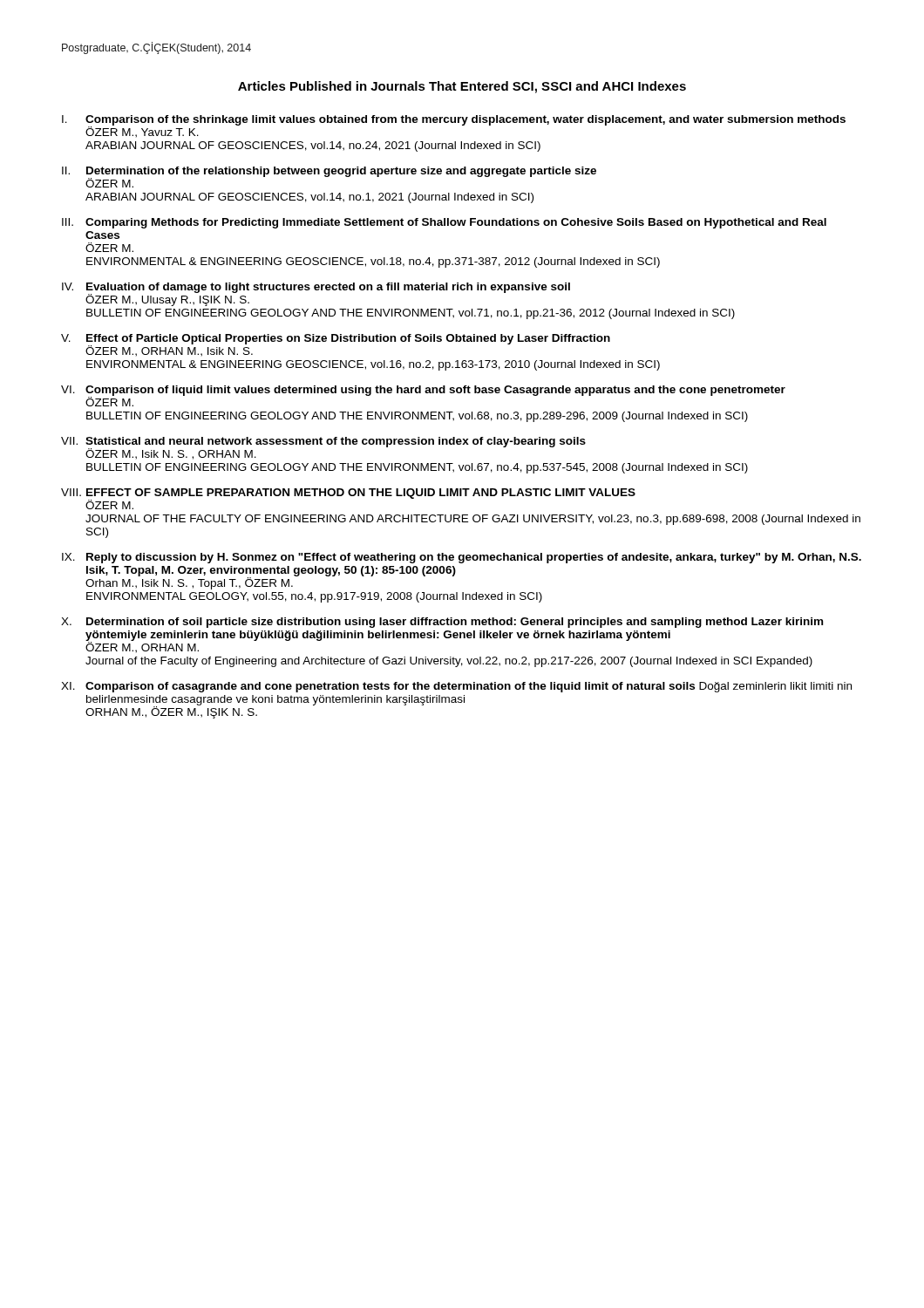924x1308 pixels.
Task: Locate the section header that opens with "Articles Published in Journals"
Action: coord(462,86)
